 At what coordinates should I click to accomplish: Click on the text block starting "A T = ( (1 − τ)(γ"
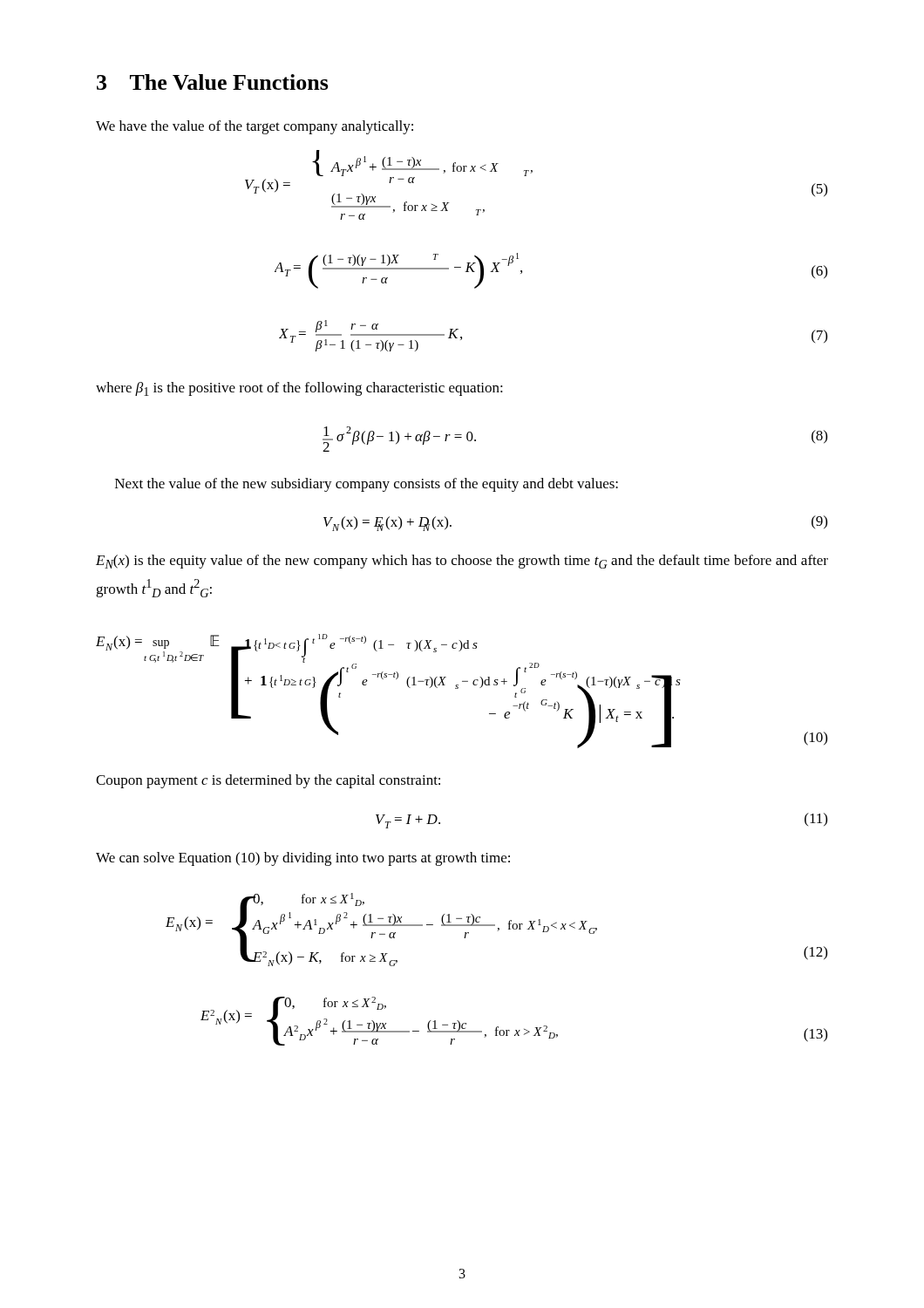coord(386,269)
